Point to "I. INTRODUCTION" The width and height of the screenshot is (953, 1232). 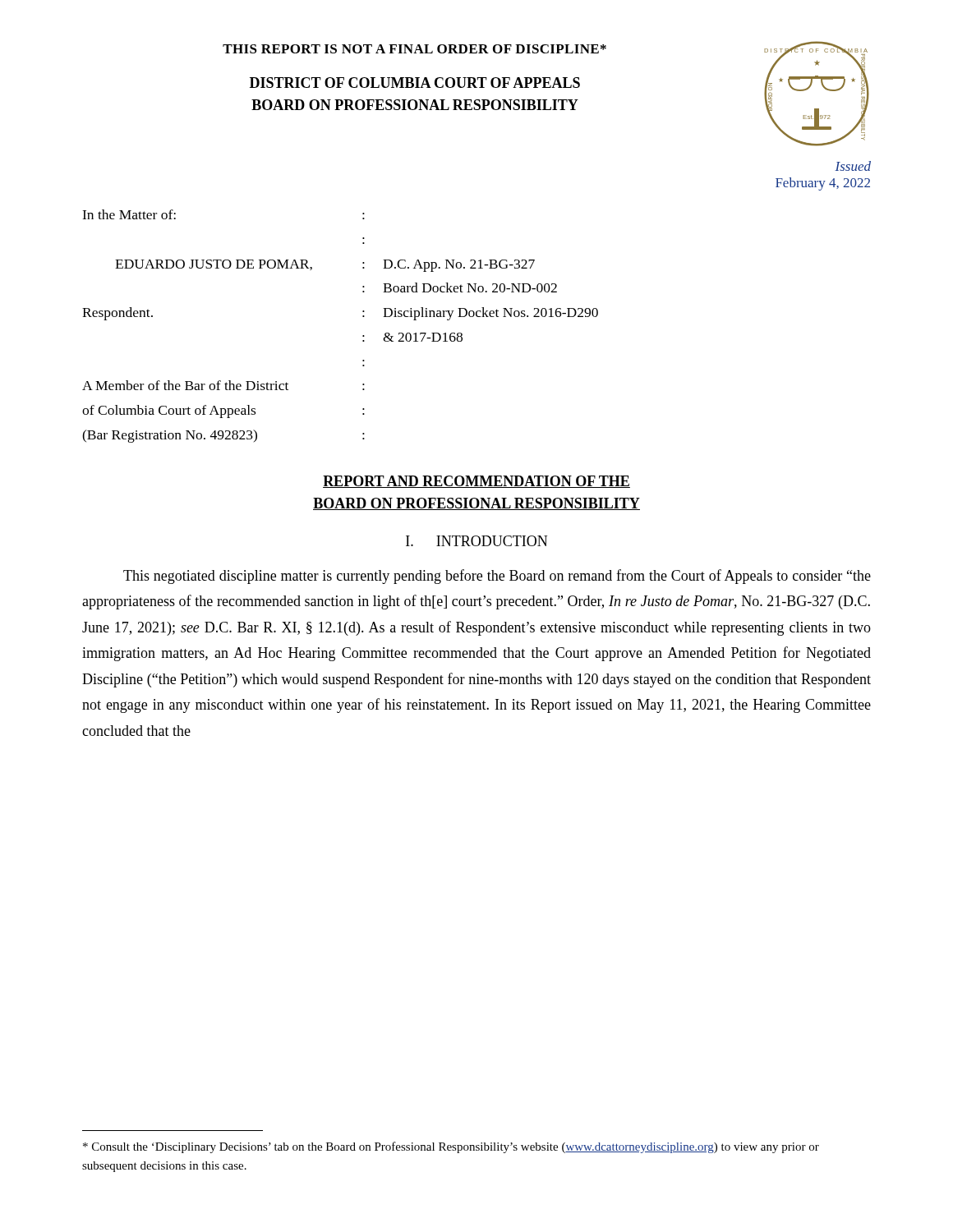pyautogui.click(x=476, y=541)
